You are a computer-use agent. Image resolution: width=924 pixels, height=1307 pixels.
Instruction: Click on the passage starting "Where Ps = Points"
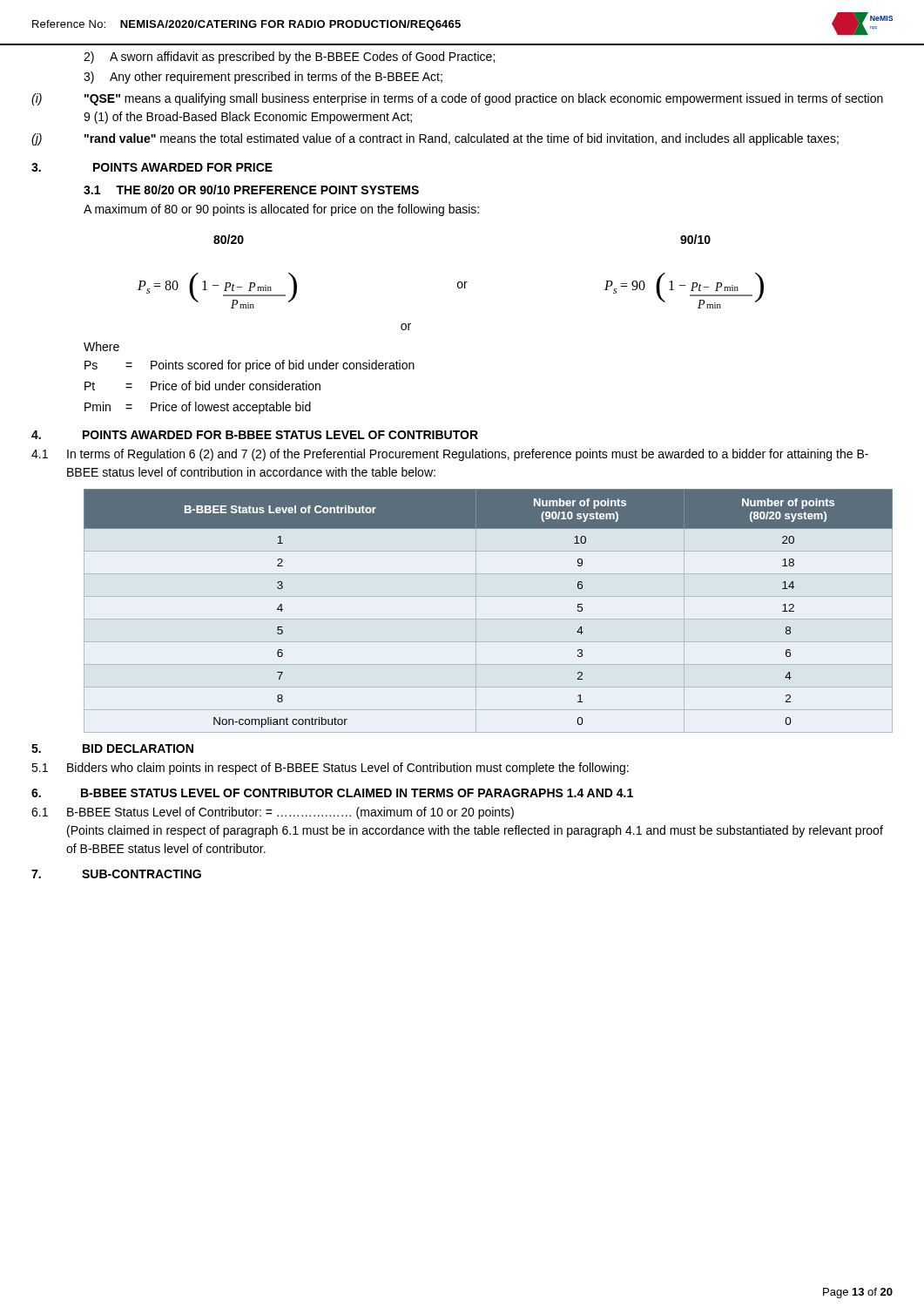click(101, 346)
